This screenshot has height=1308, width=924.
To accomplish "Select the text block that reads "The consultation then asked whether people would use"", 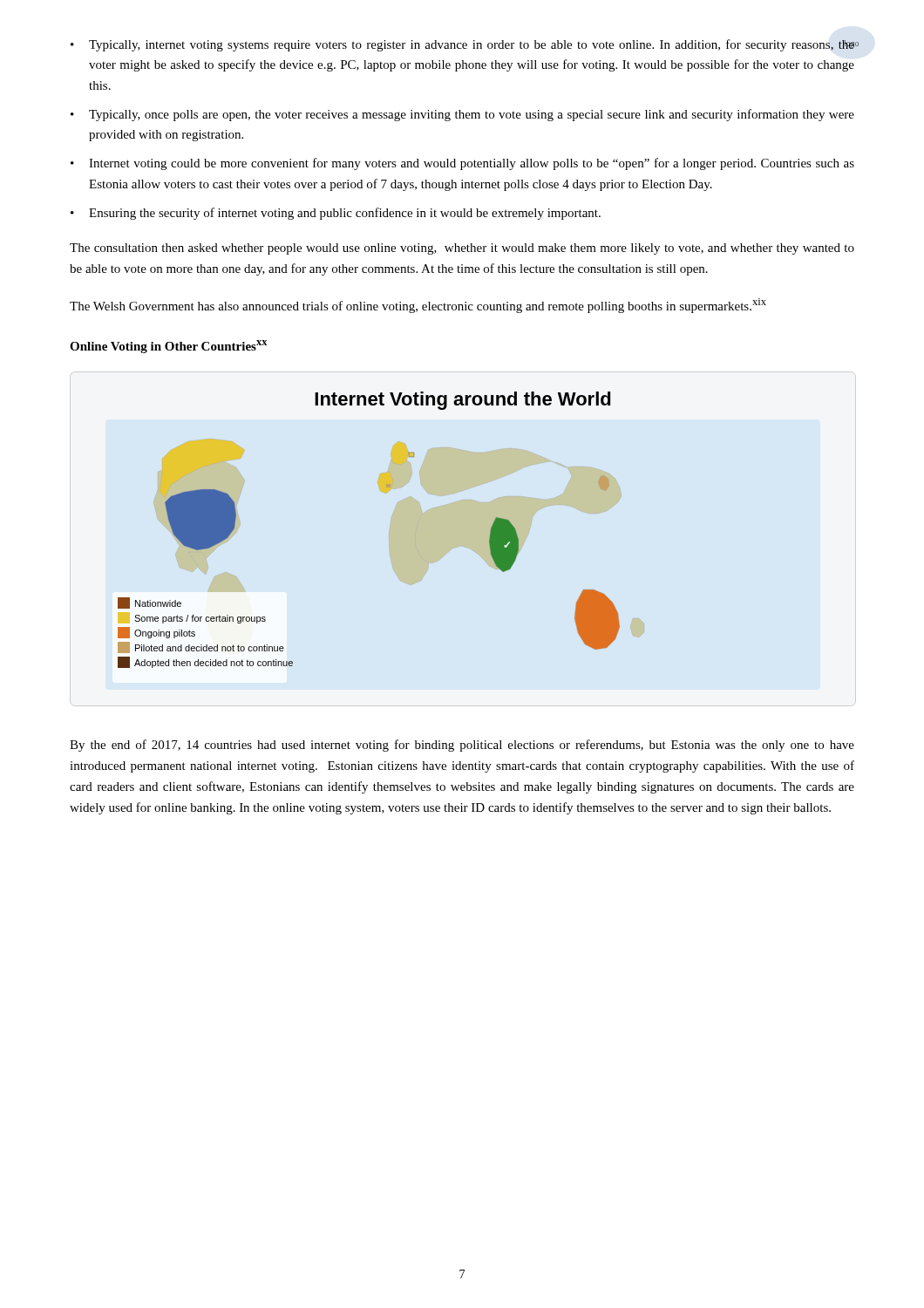I will 462,258.
